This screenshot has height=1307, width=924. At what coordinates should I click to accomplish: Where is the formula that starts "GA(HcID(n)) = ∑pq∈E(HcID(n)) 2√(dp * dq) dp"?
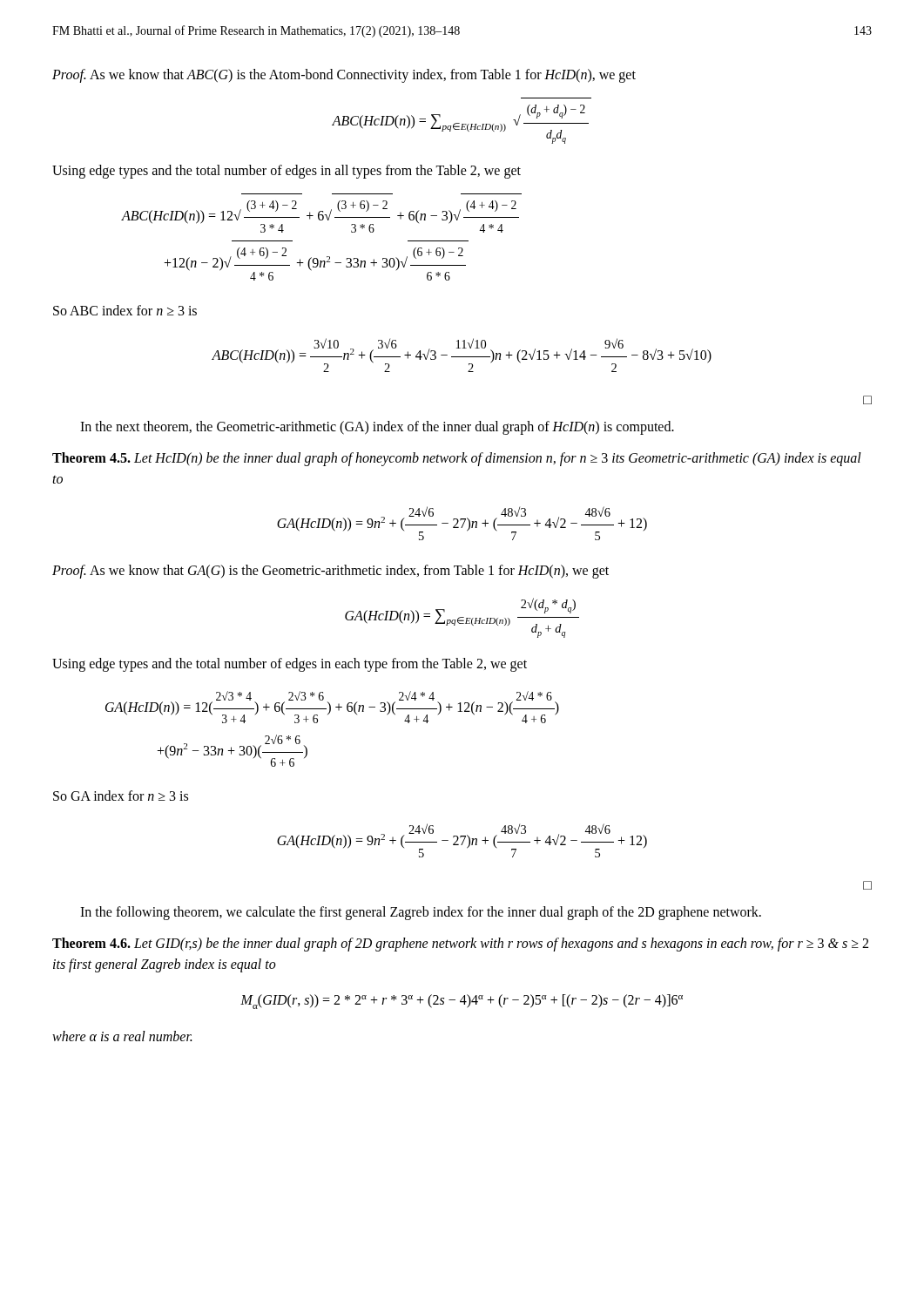pyautogui.click(x=462, y=617)
